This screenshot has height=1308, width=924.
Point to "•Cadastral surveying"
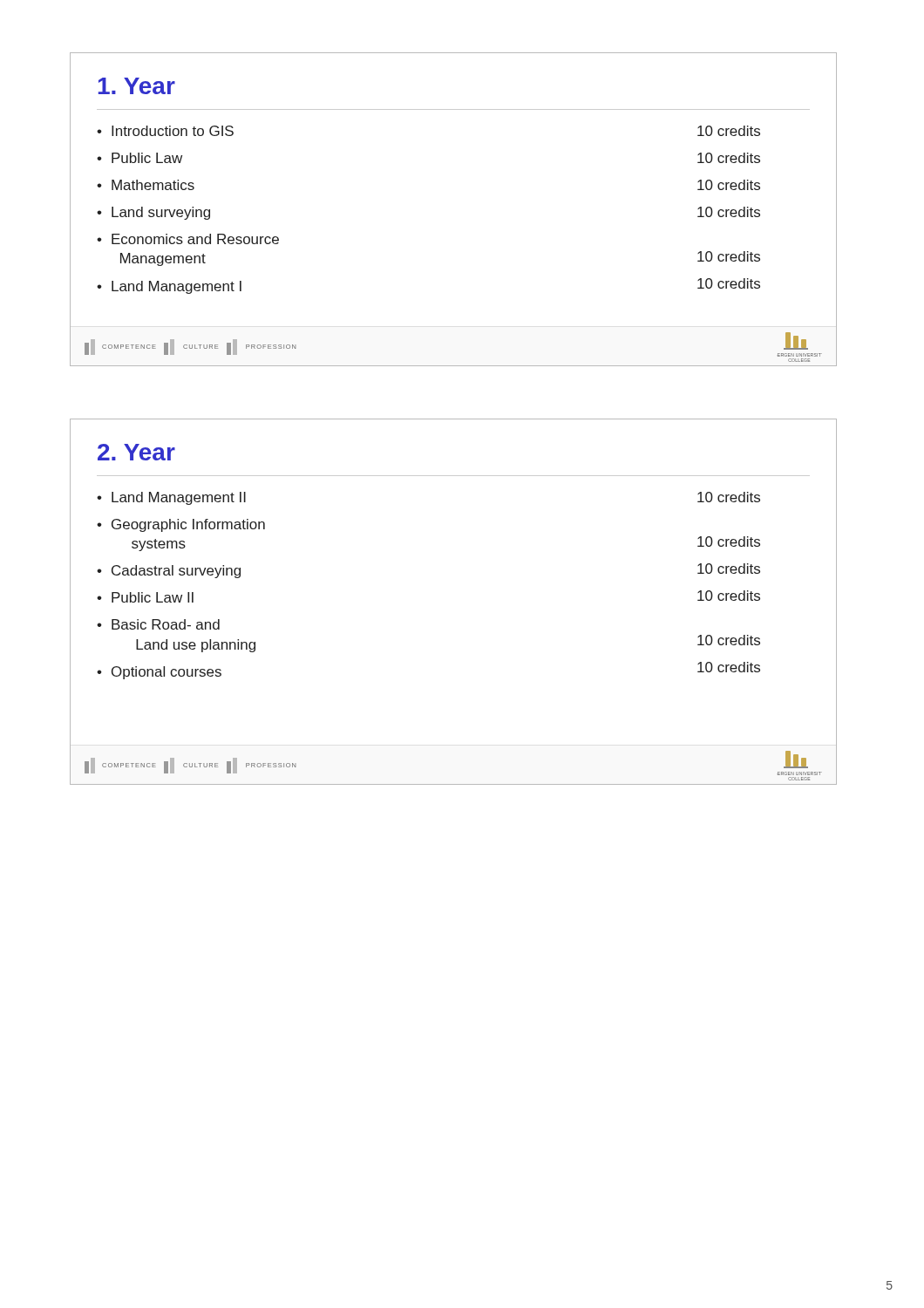pos(169,571)
